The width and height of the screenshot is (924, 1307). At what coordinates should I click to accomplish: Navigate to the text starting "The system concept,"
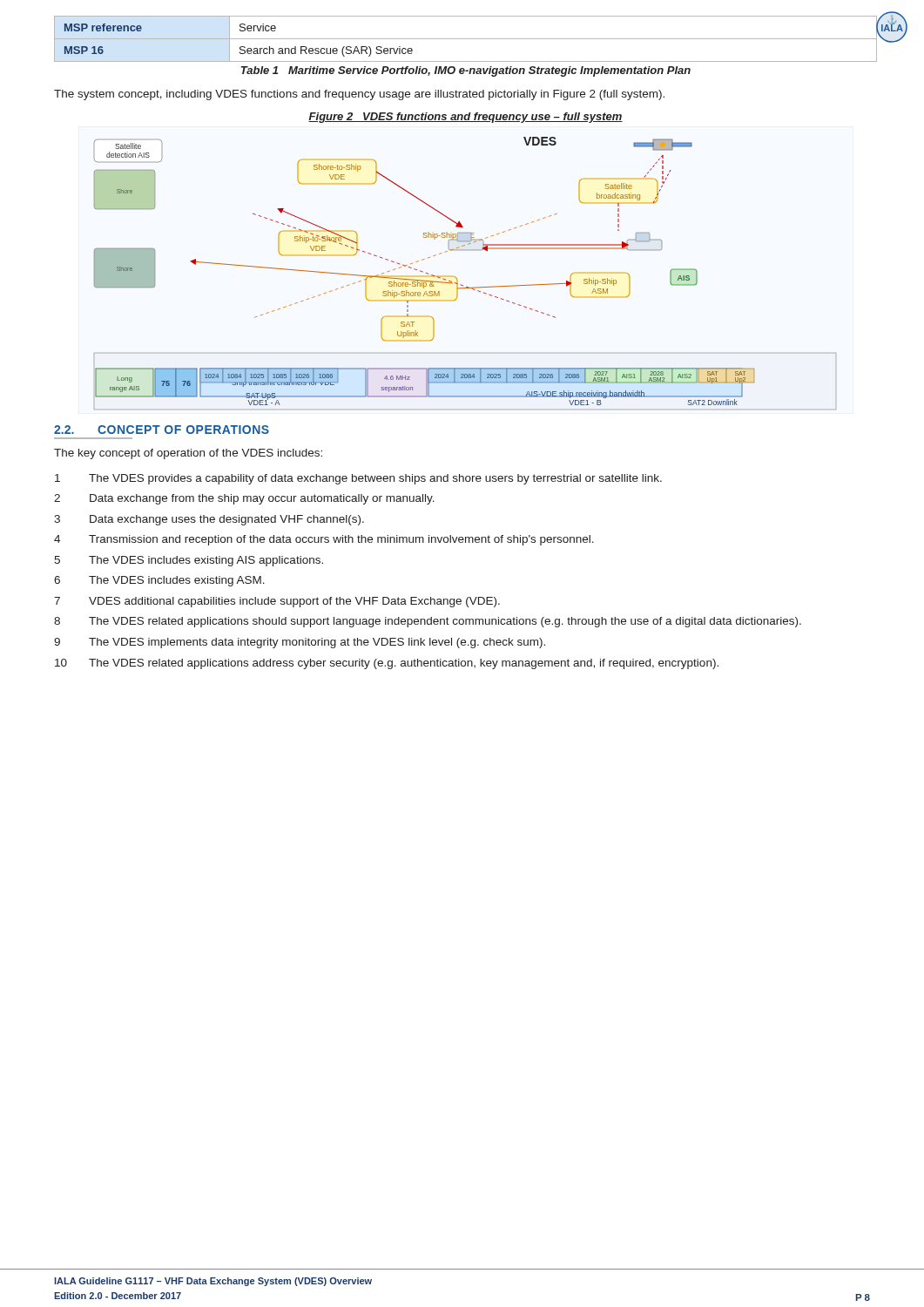tap(360, 94)
